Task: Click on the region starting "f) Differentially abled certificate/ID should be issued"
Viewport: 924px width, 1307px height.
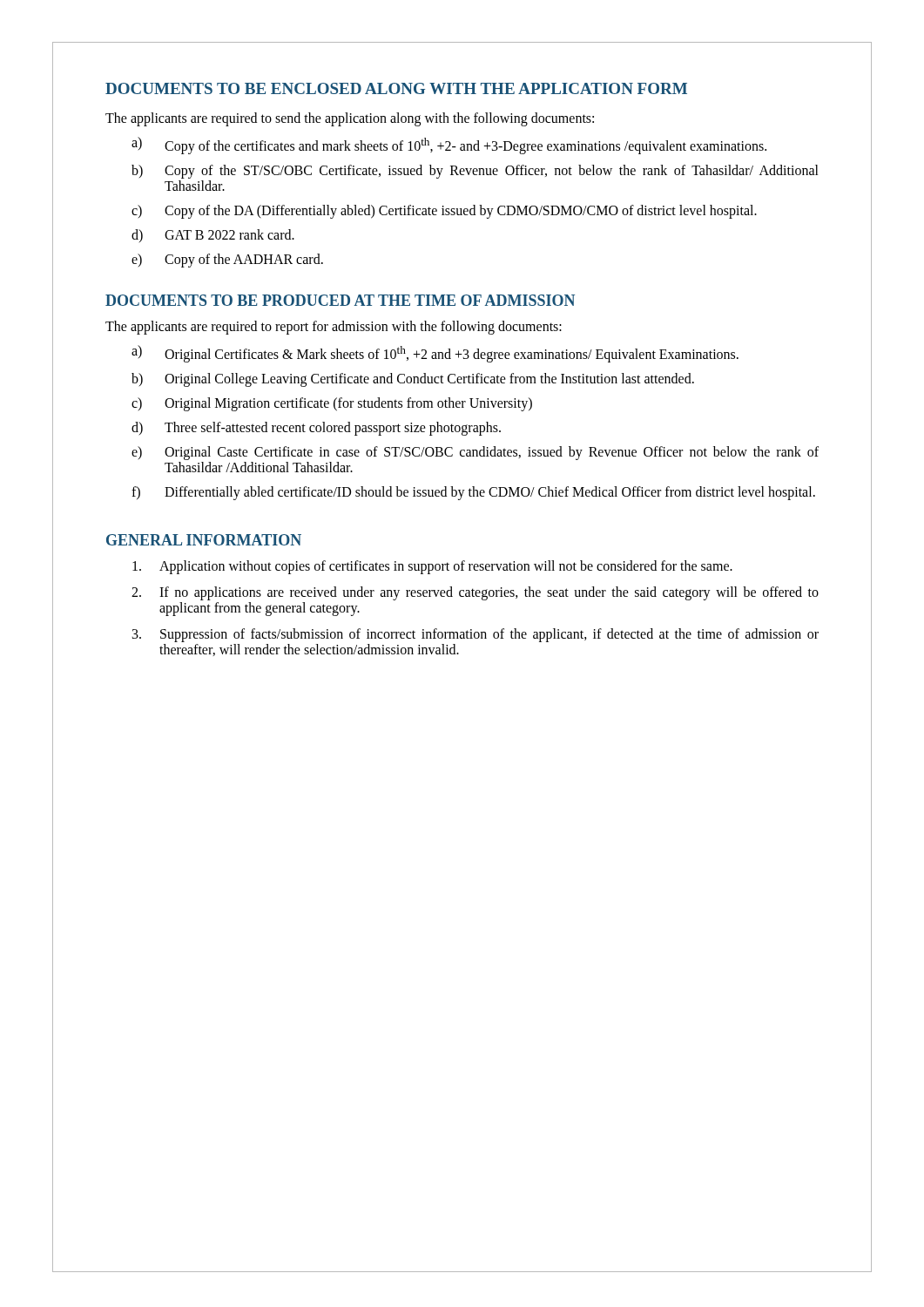Action: pos(475,493)
